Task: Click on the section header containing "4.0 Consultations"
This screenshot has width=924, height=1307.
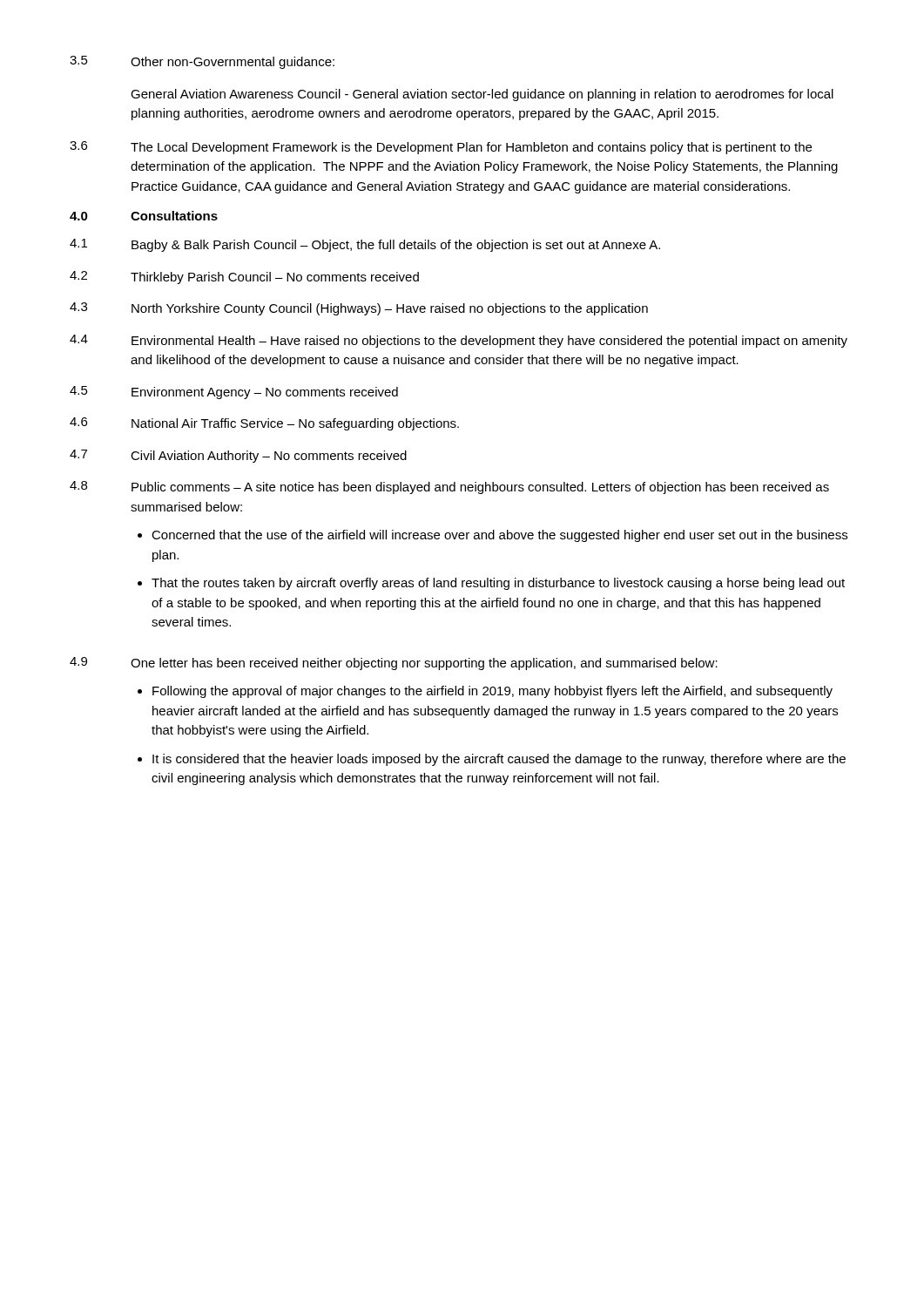Action: [144, 216]
